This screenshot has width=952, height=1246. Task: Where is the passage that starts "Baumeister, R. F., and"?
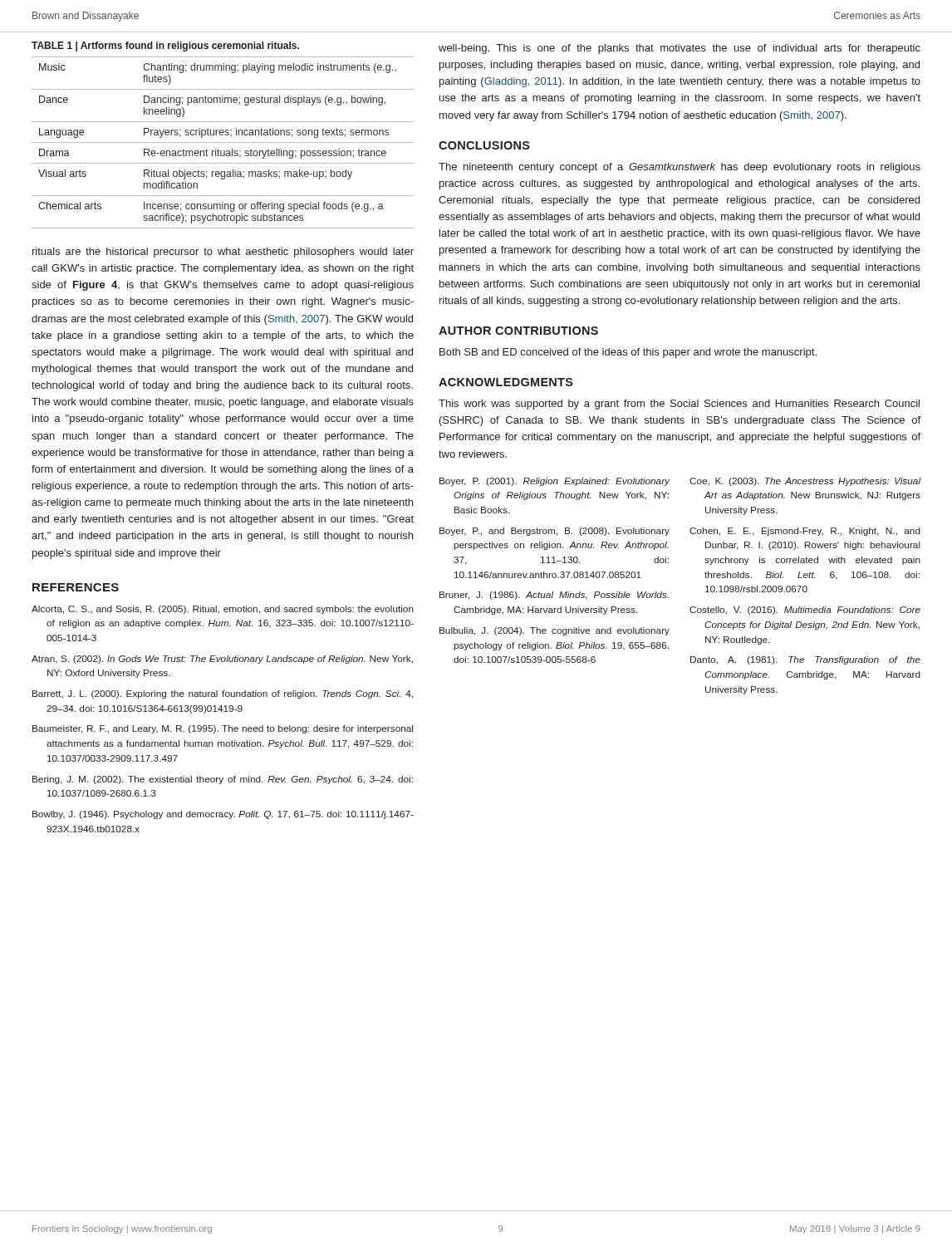223,744
